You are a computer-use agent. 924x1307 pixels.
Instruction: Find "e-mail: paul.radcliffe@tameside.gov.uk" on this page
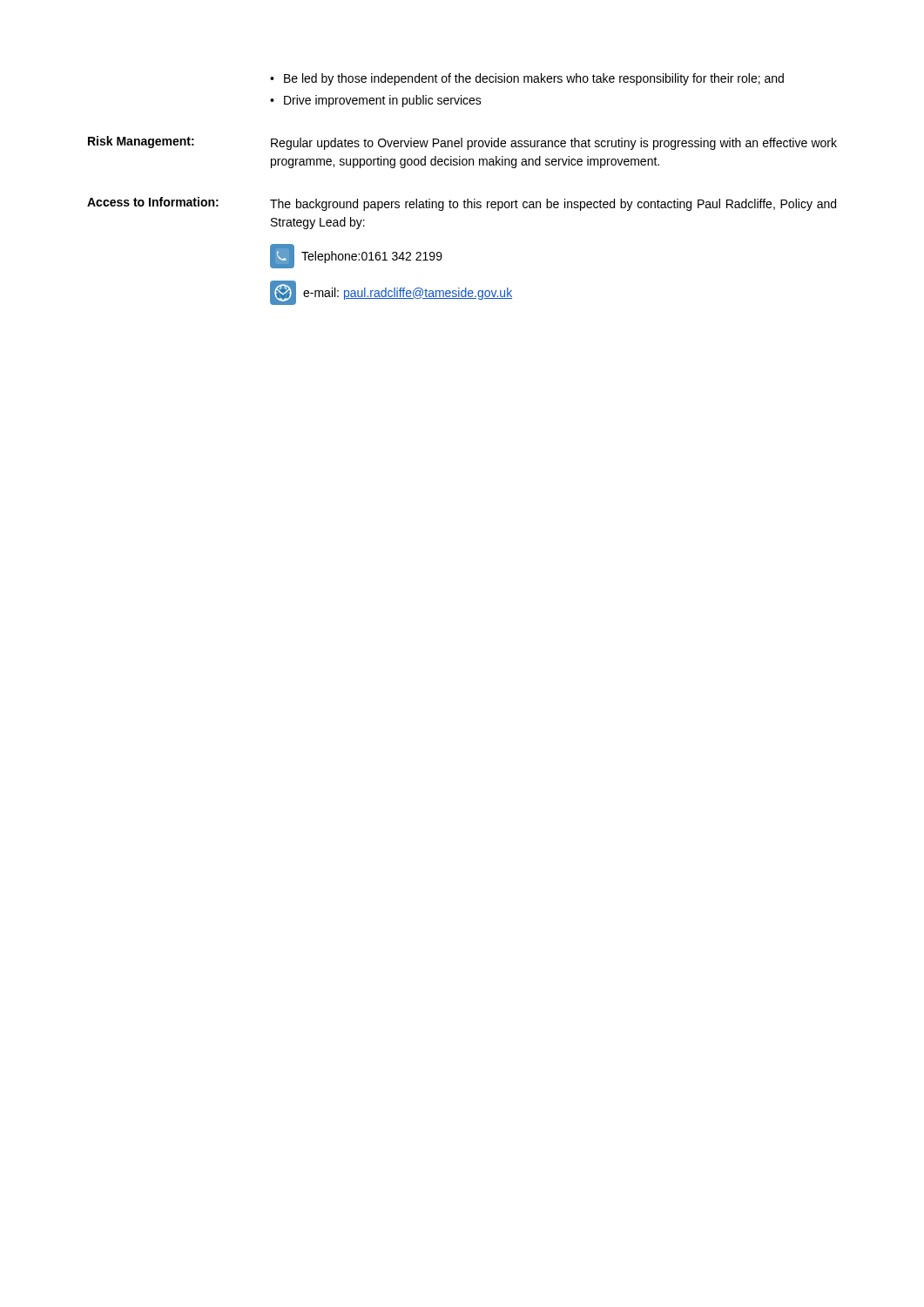(x=391, y=293)
